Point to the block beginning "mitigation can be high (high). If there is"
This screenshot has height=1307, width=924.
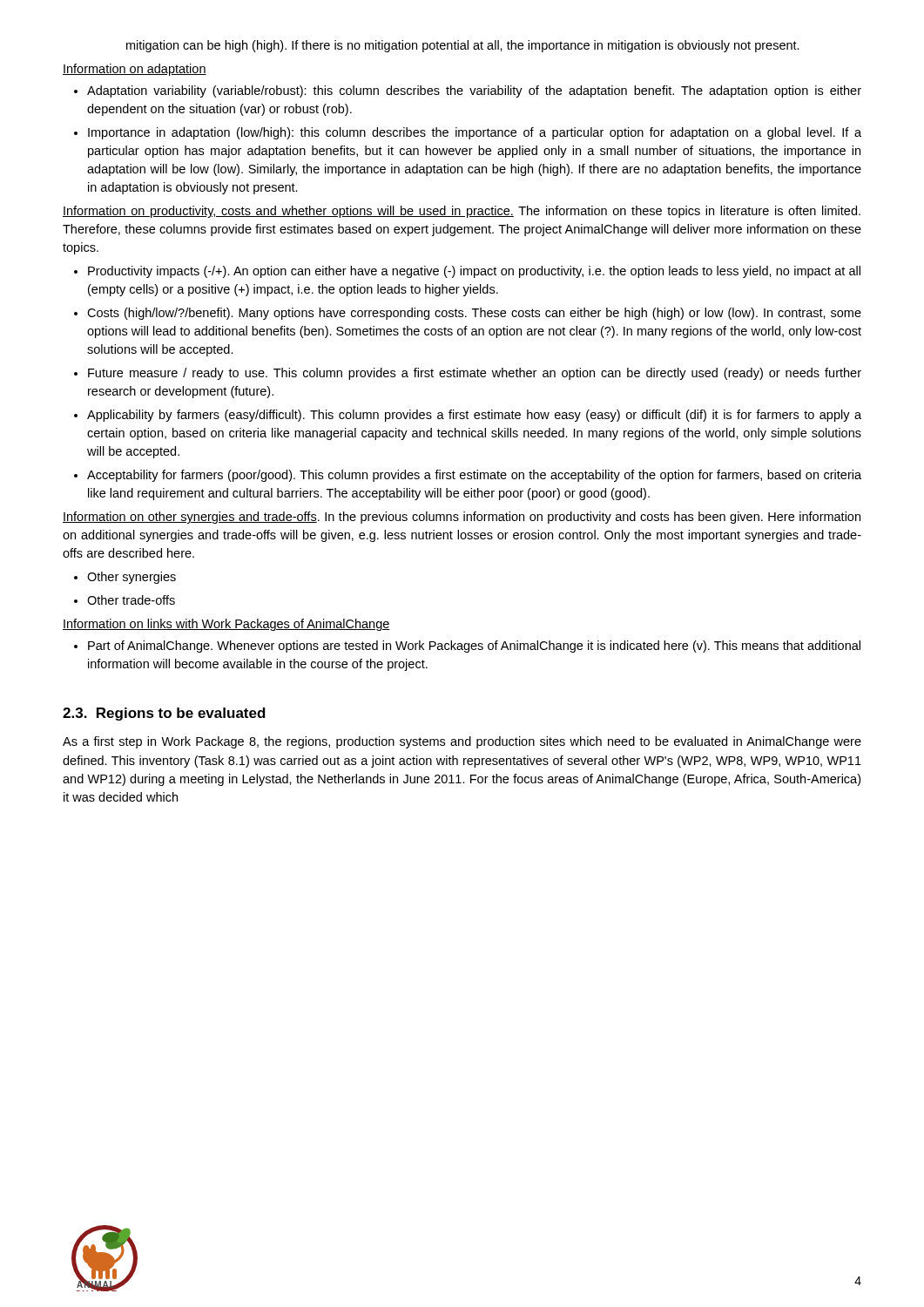tap(493, 46)
